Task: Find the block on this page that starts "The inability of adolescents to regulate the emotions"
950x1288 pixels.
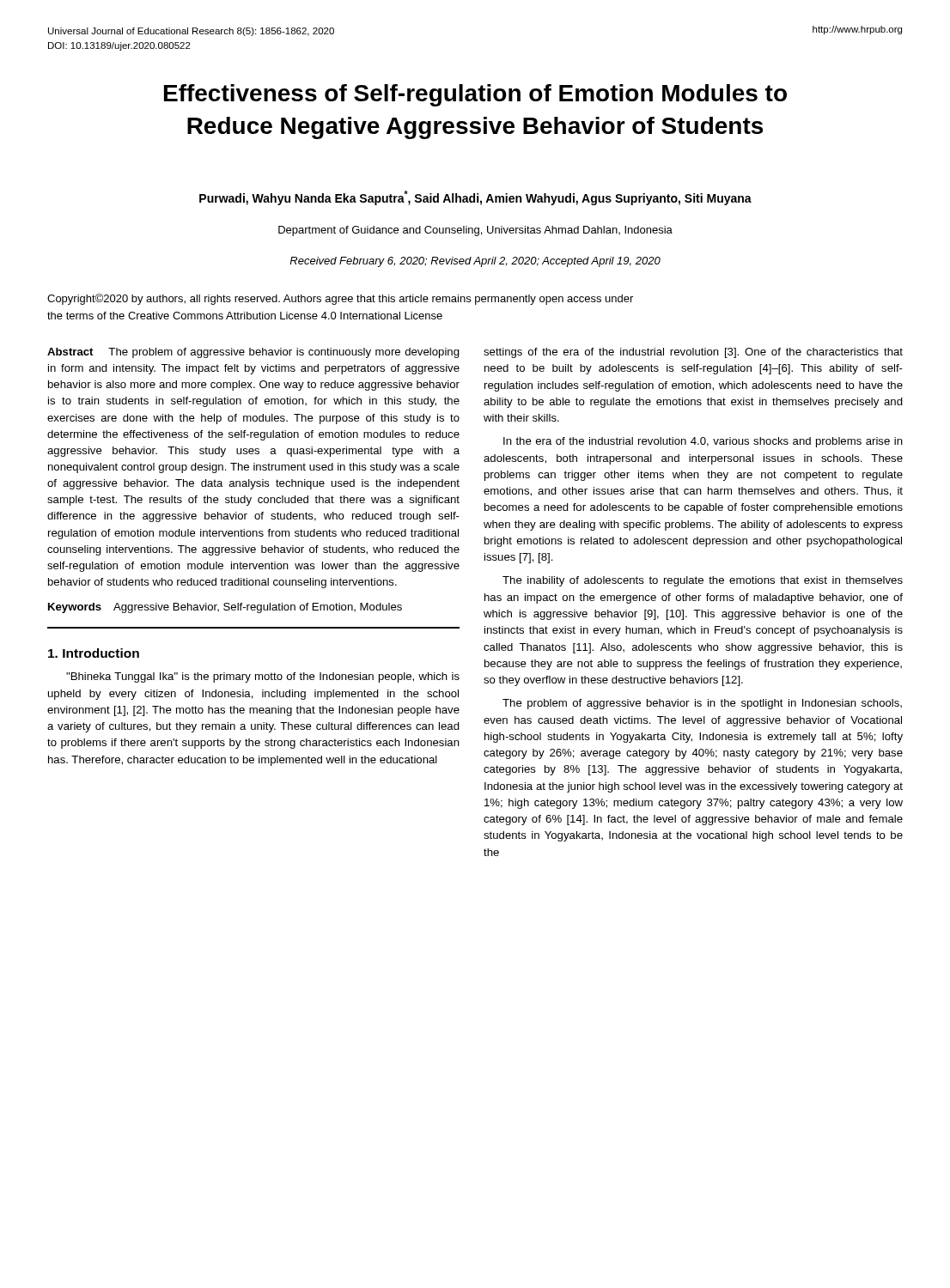Action: (693, 630)
